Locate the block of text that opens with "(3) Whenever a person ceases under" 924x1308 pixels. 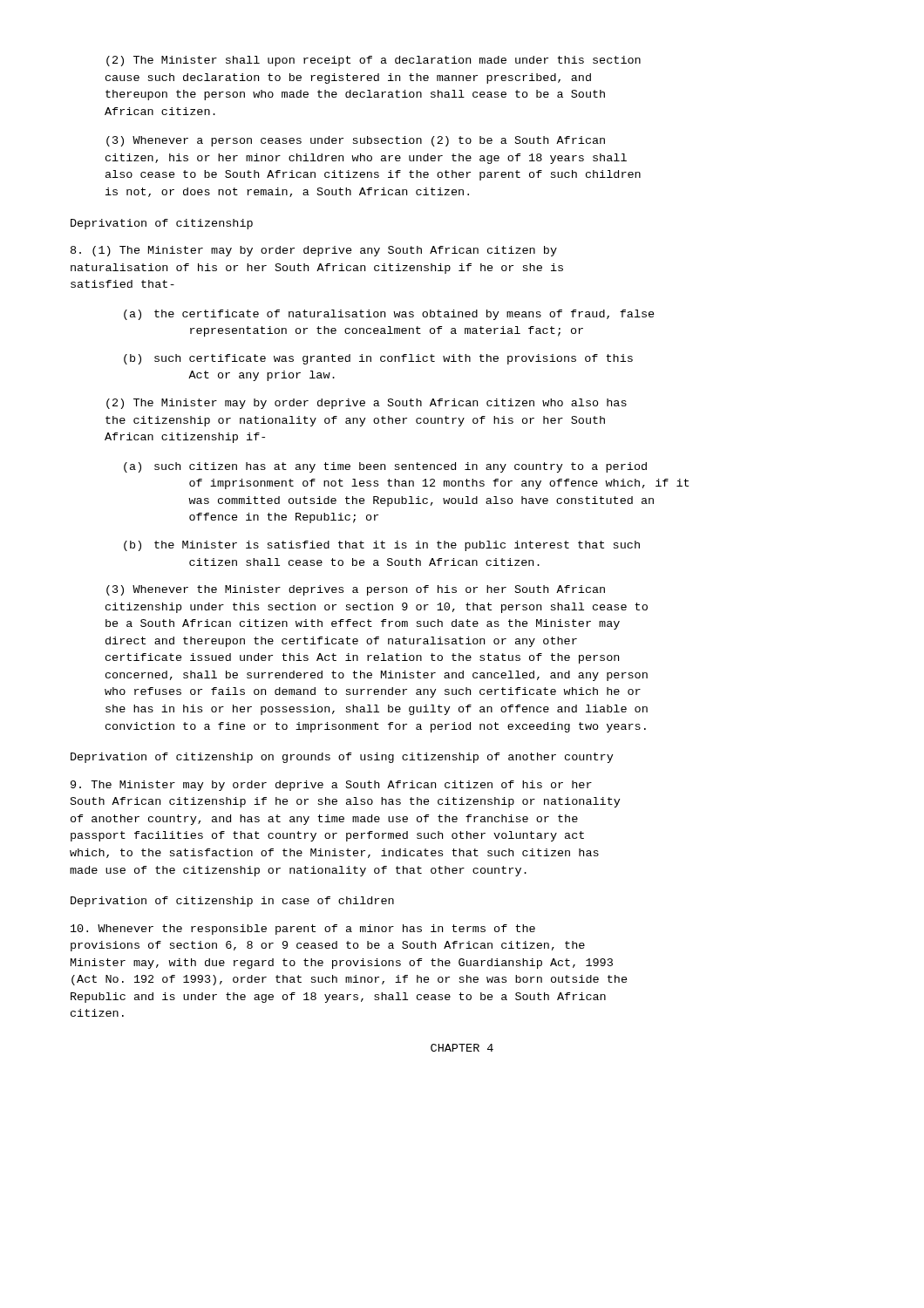coord(373,167)
